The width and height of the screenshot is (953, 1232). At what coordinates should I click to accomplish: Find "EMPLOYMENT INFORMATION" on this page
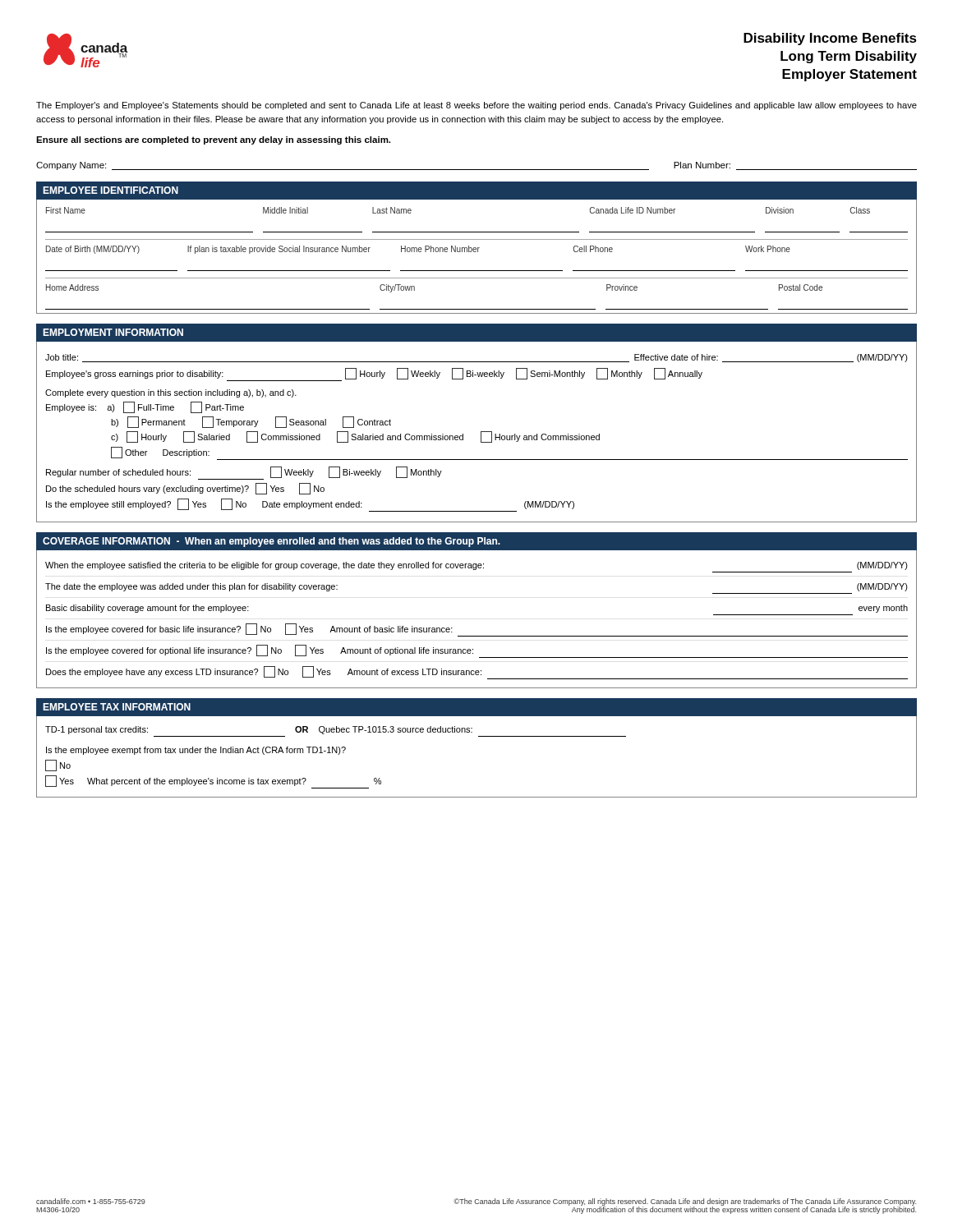(x=113, y=333)
